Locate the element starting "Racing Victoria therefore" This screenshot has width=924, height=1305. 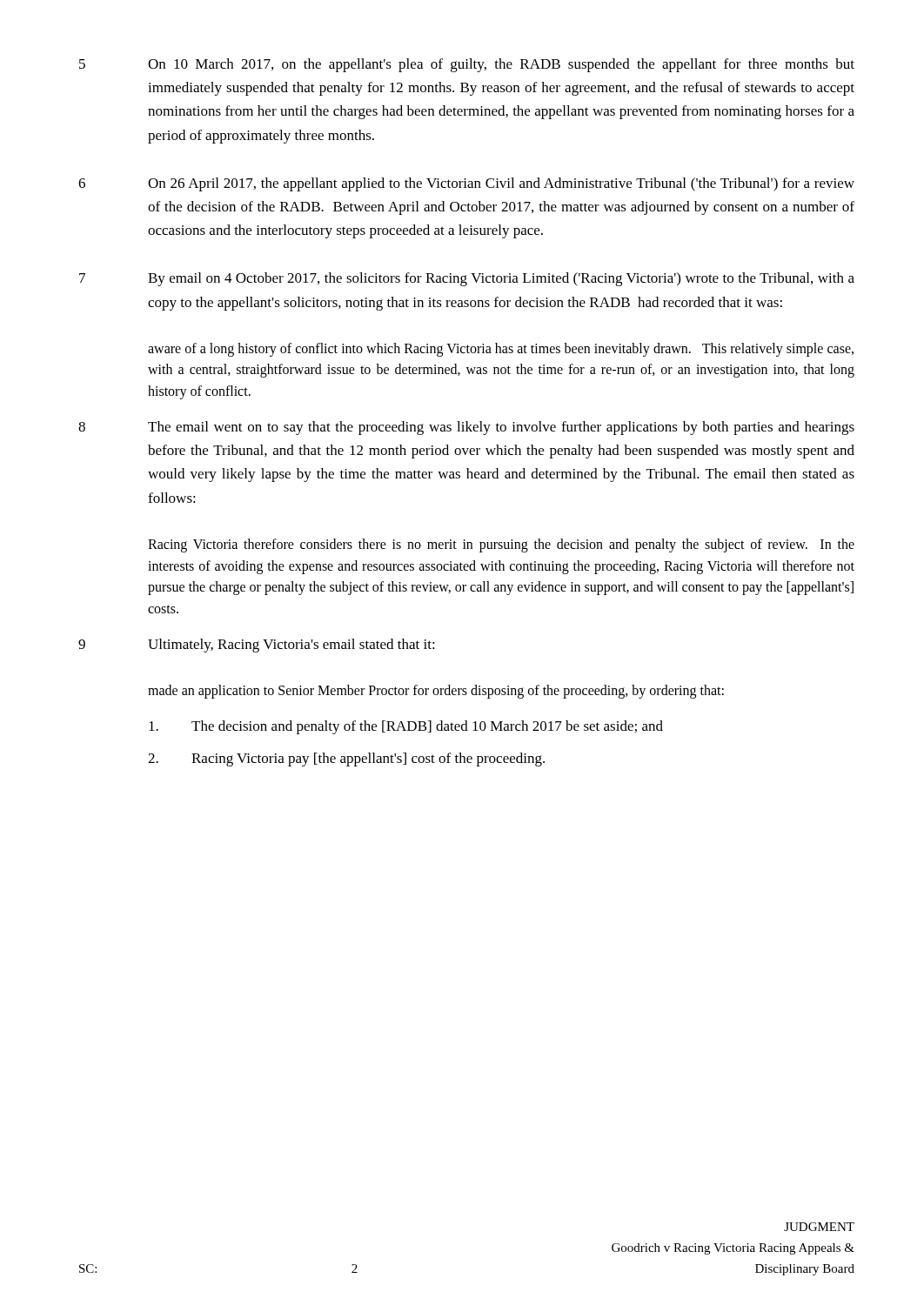point(501,576)
